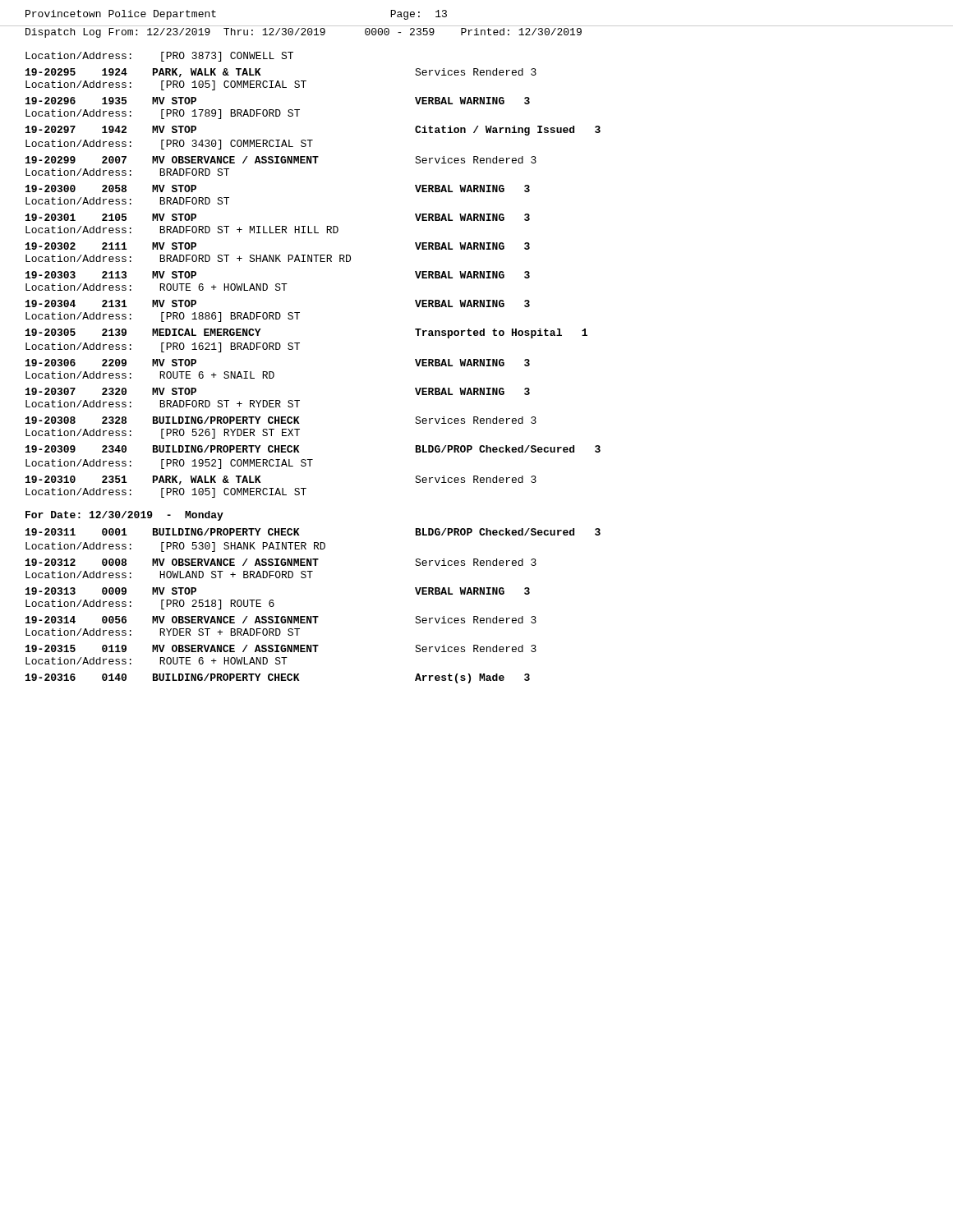Find the text block starting "19-20295 1924 PARK,"
The image size is (953, 1232).
pos(476,79)
